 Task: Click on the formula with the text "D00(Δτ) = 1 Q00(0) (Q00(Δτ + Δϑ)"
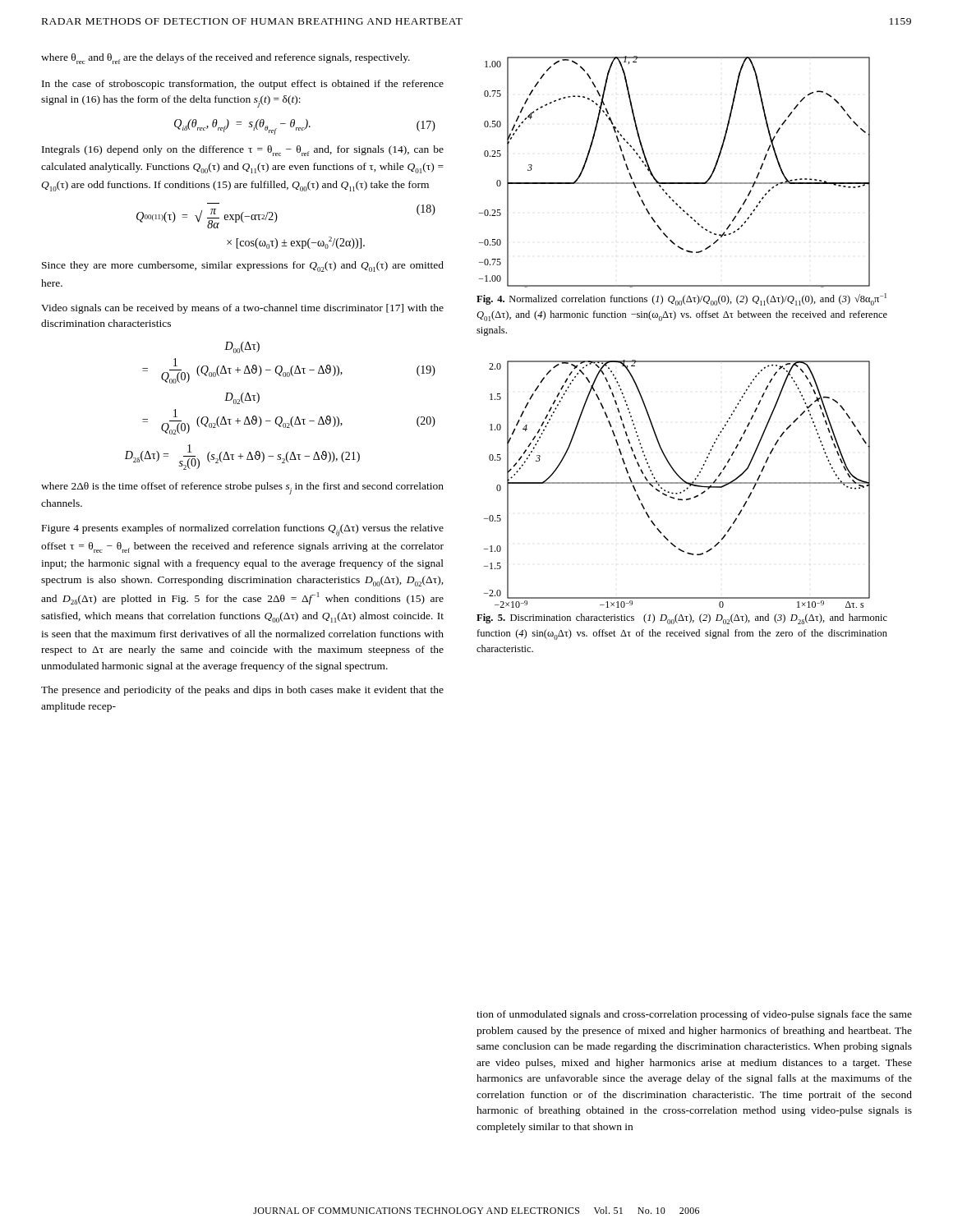click(x=242, y=362)
